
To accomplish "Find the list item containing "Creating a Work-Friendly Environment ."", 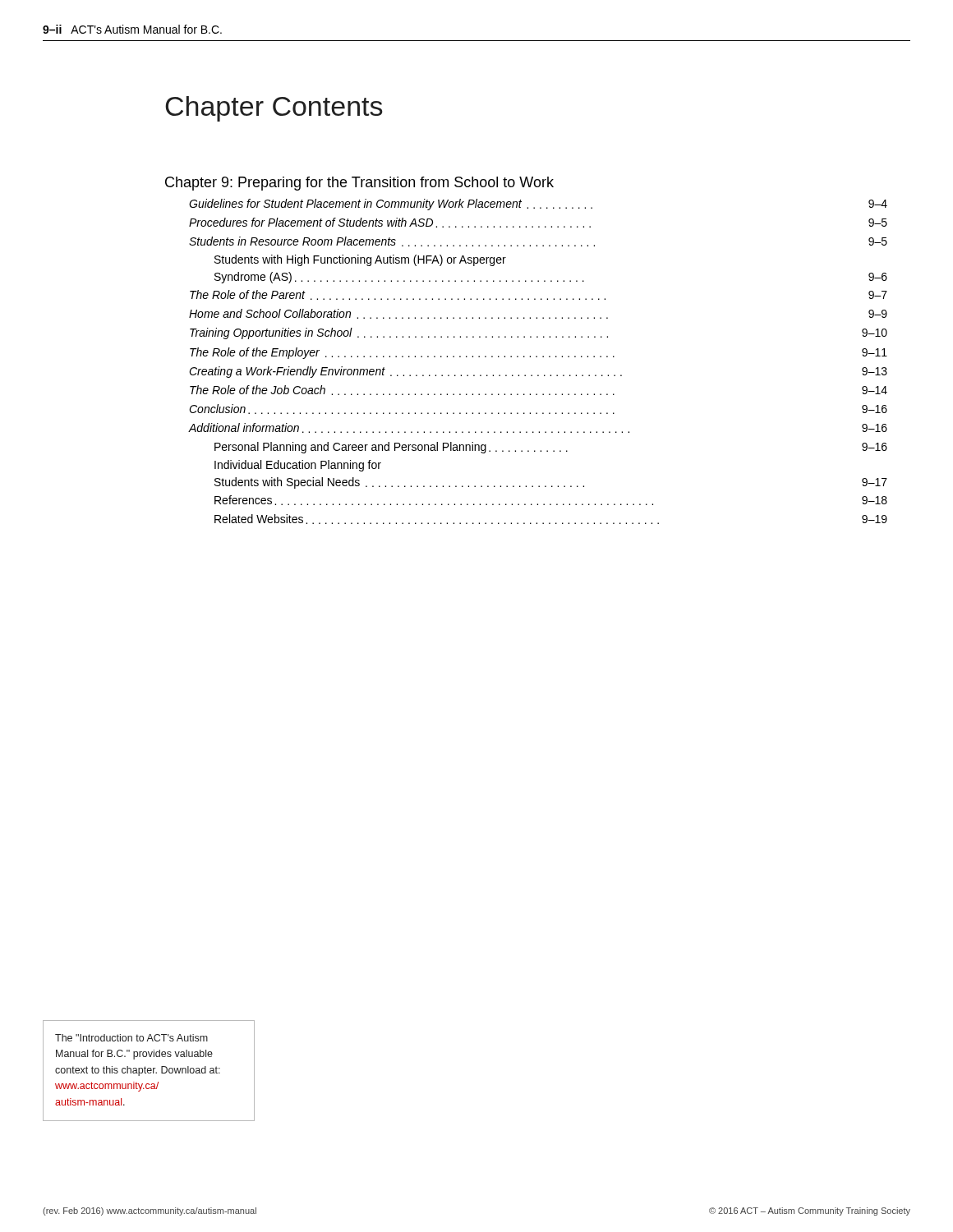I will pos(538,371).
